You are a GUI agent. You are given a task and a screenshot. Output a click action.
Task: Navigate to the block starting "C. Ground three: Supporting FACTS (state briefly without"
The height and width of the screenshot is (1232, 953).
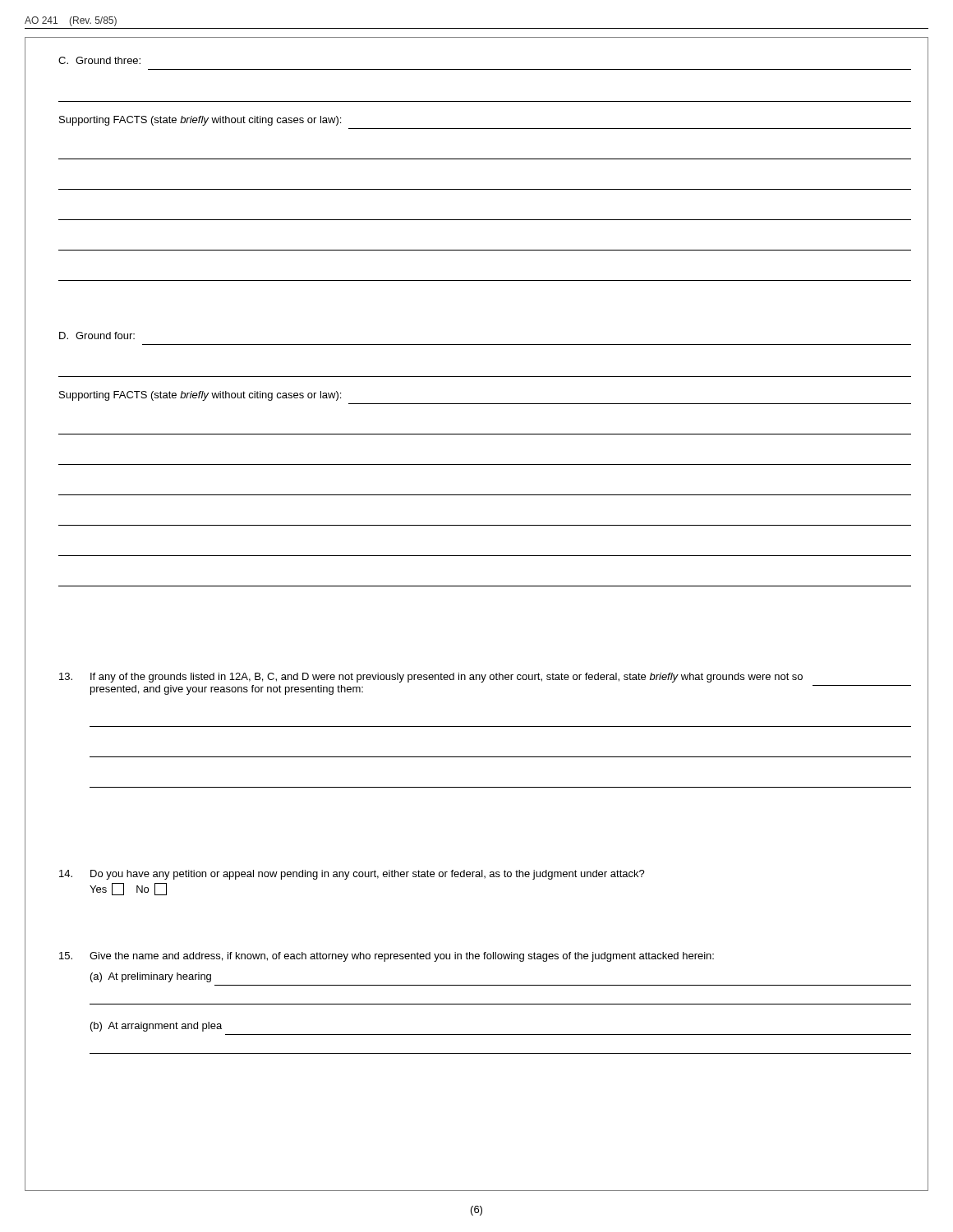485,168
